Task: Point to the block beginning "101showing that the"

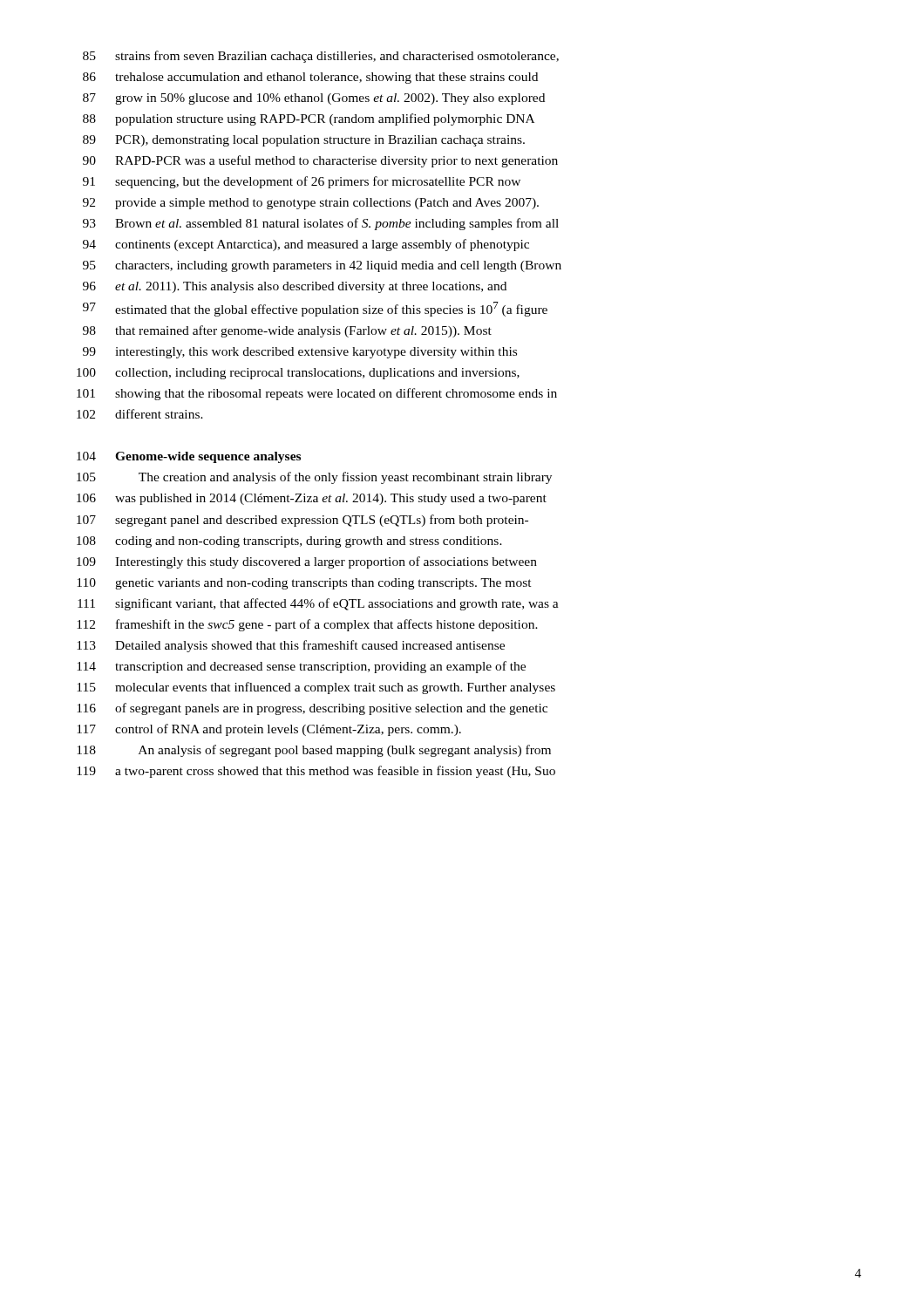Action: pos(462,394)
